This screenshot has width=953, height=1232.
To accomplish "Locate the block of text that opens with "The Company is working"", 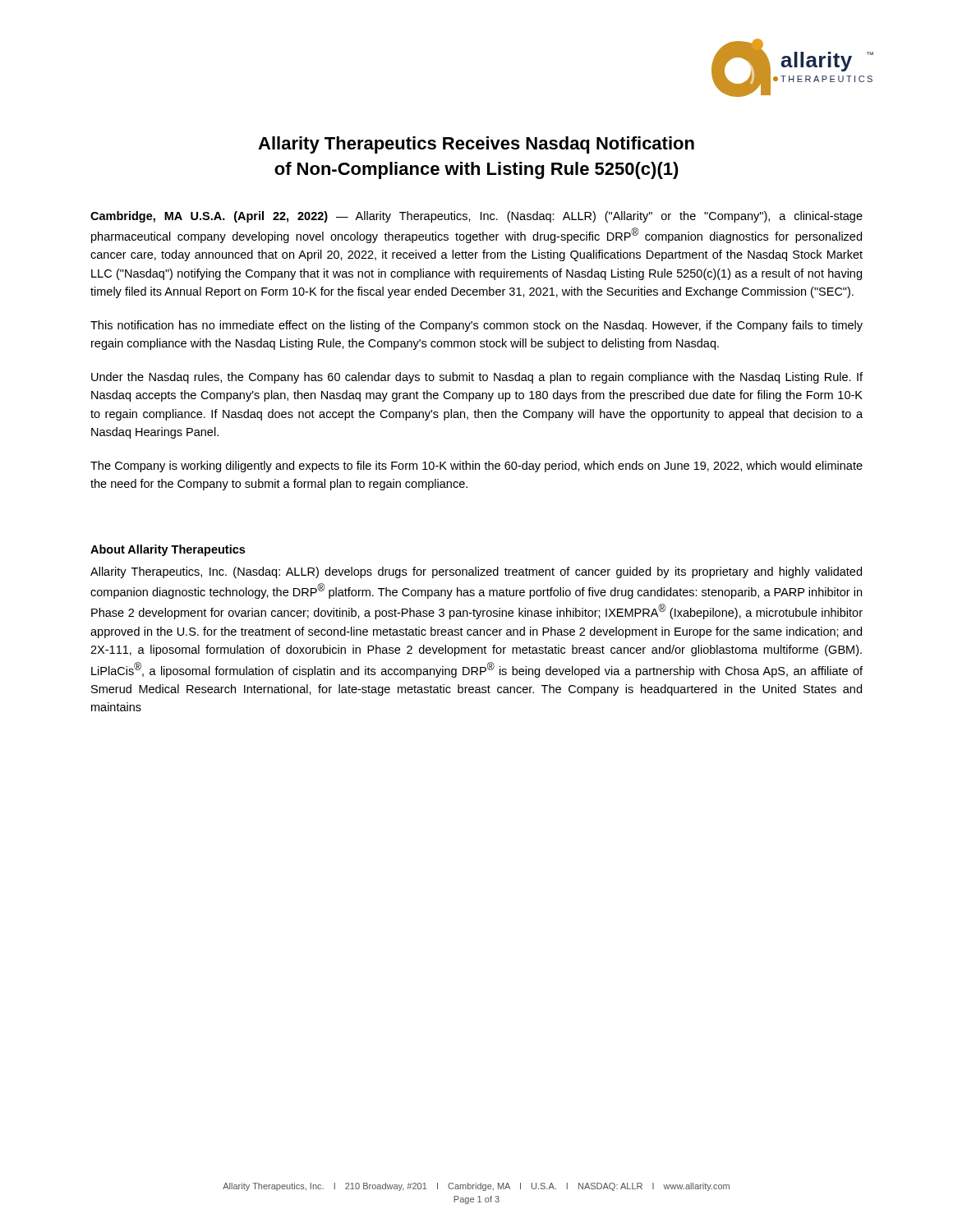I will (x=476, y=475).
